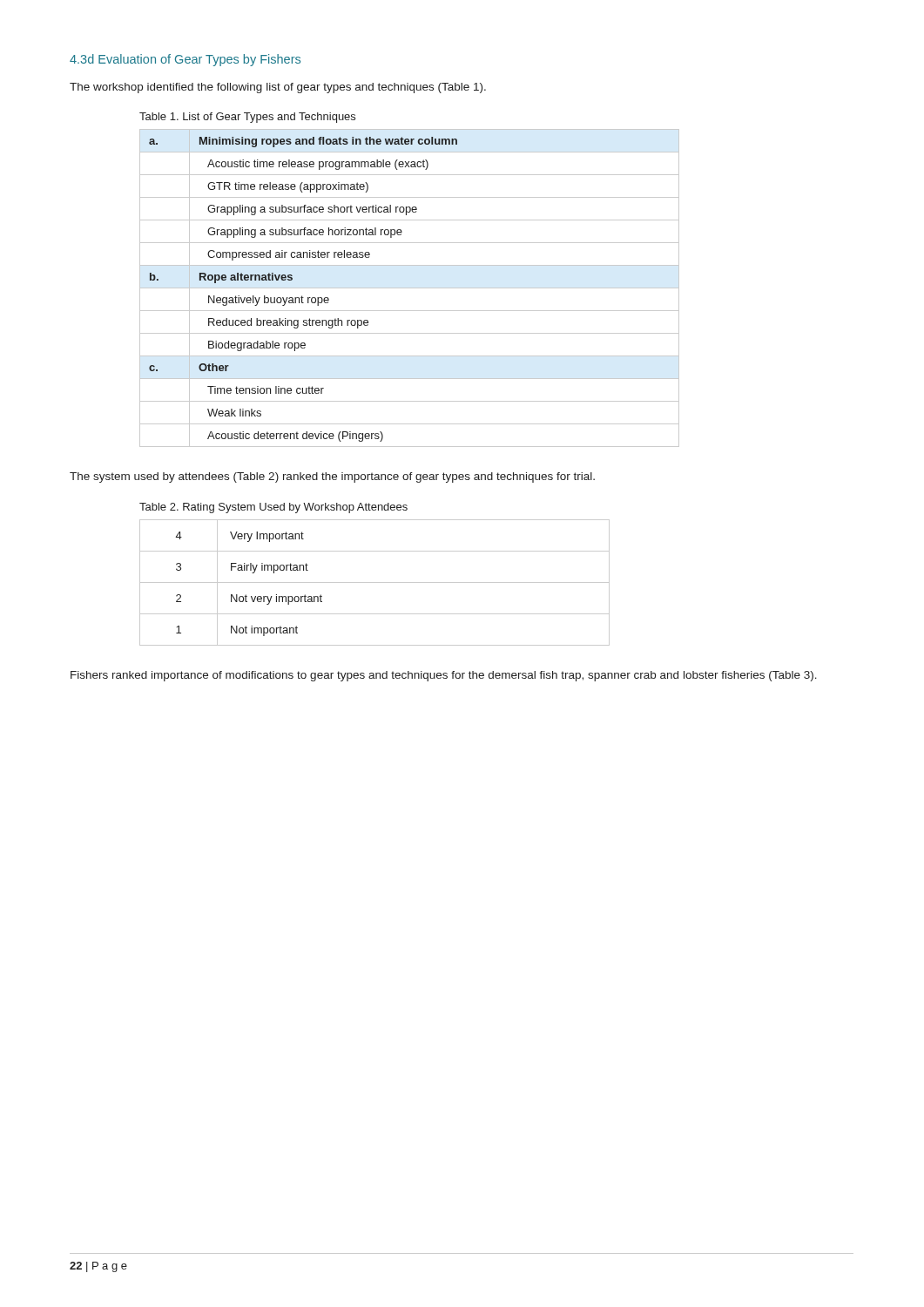Point to the element starting "The system used by"
924x1307 pixels.
[x=333, y=476]
